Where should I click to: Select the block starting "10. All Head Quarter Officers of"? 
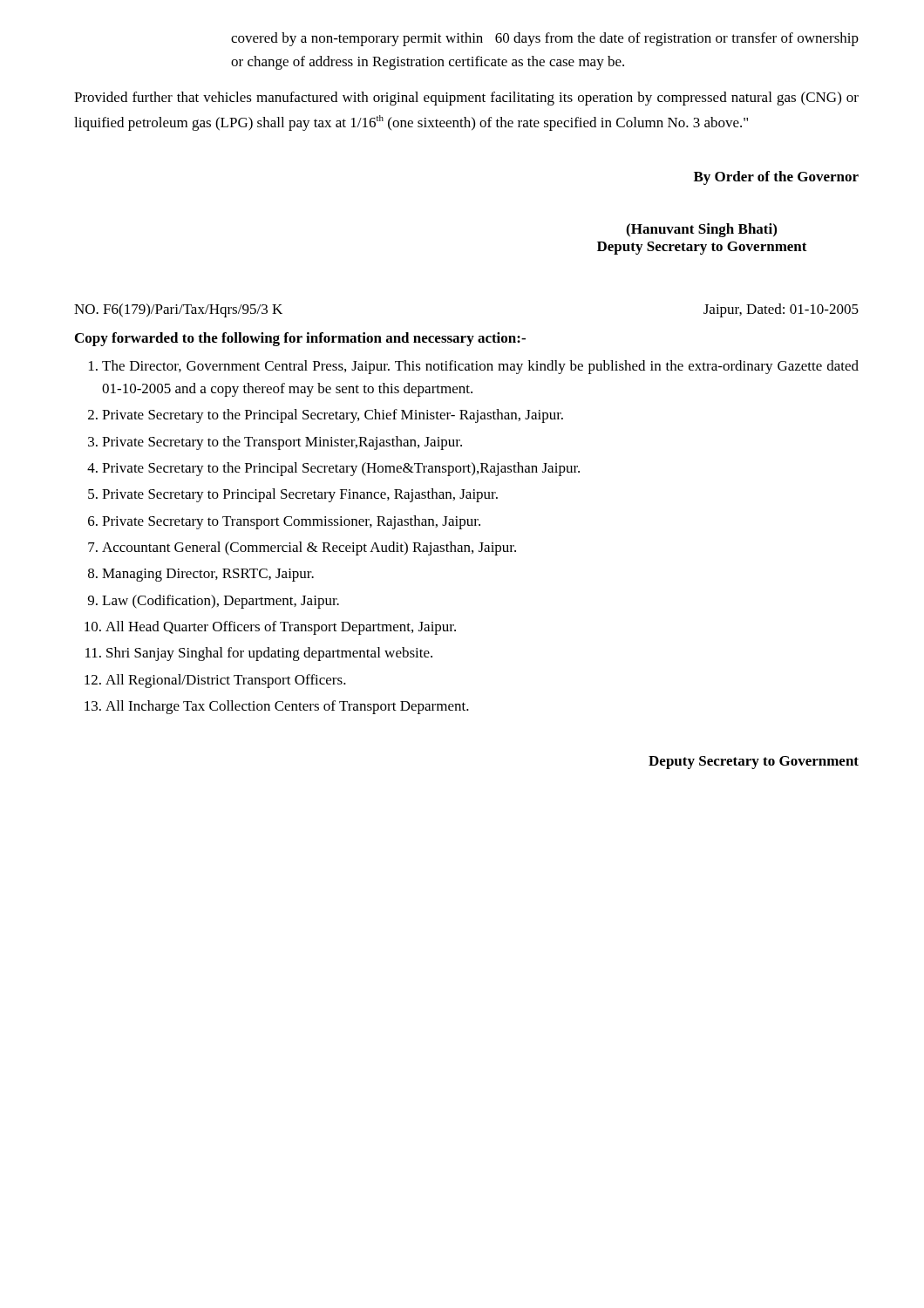click(466, 627)
